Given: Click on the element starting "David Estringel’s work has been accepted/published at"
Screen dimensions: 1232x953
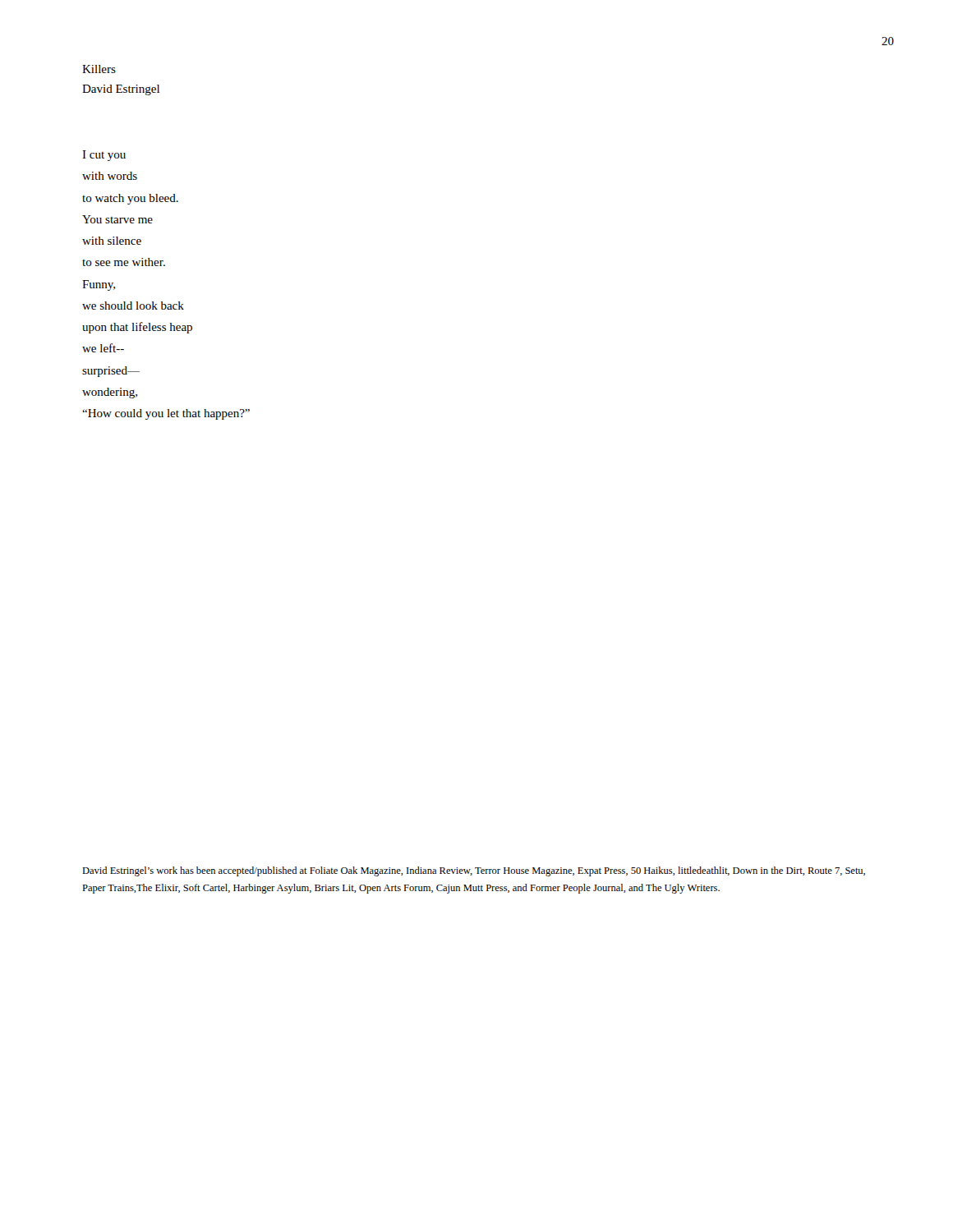Looking at the screenshot, I should click(x=474, y=879).
